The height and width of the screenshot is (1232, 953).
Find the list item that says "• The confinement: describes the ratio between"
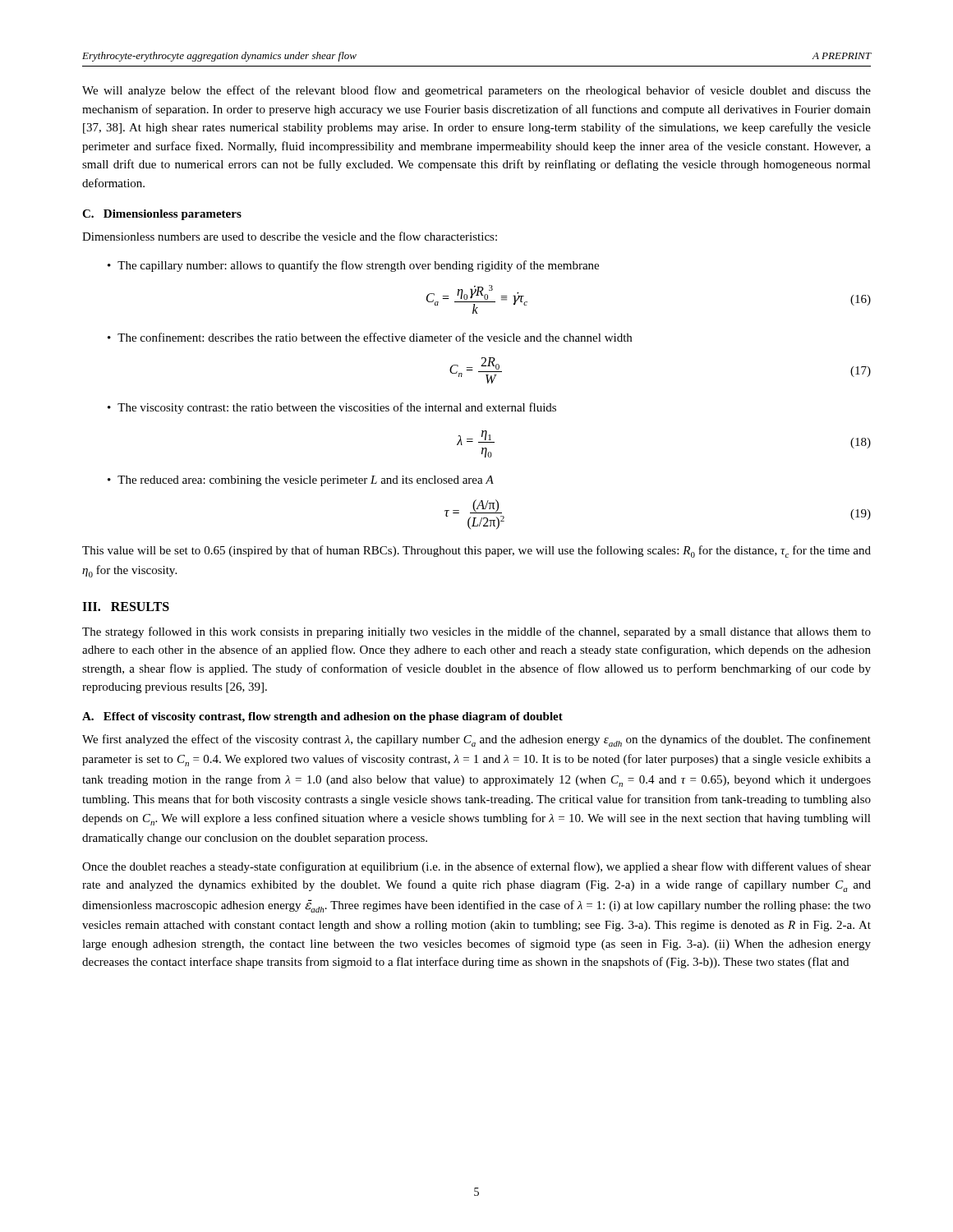(x=489, y=337)
